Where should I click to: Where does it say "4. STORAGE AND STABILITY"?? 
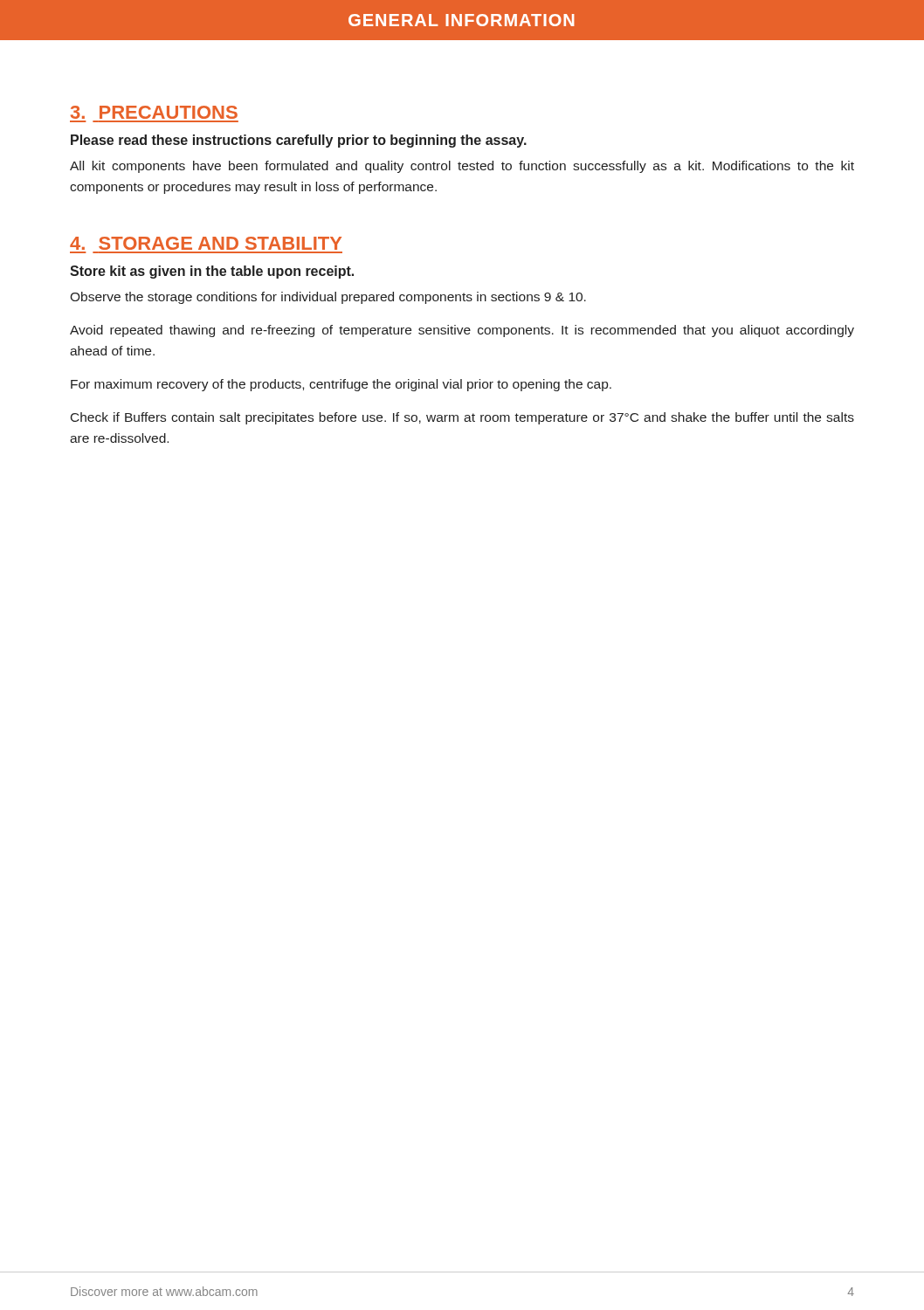pyautogui.click(x=206, y=243)
